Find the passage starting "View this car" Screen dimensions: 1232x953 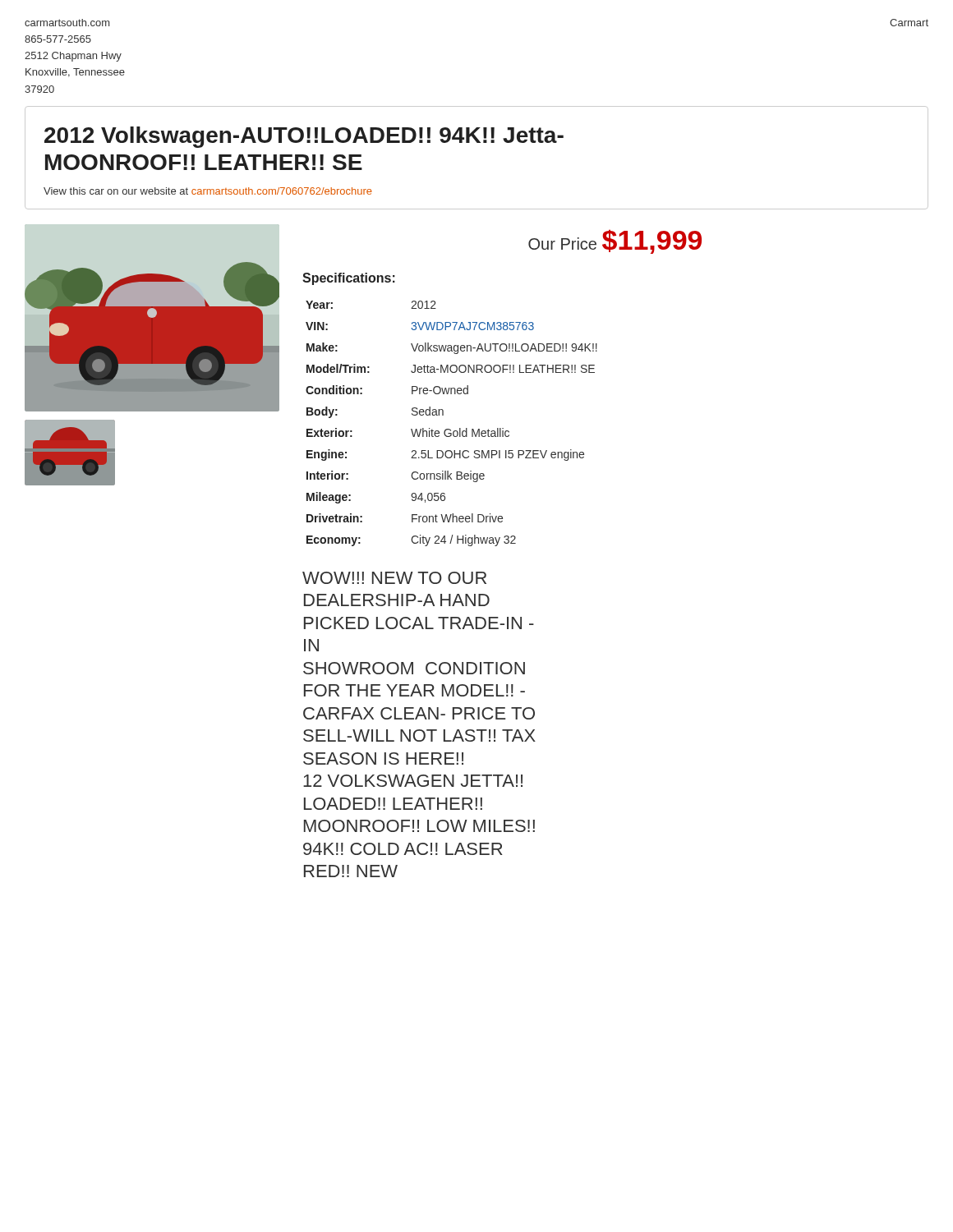[x=208, y=191]
